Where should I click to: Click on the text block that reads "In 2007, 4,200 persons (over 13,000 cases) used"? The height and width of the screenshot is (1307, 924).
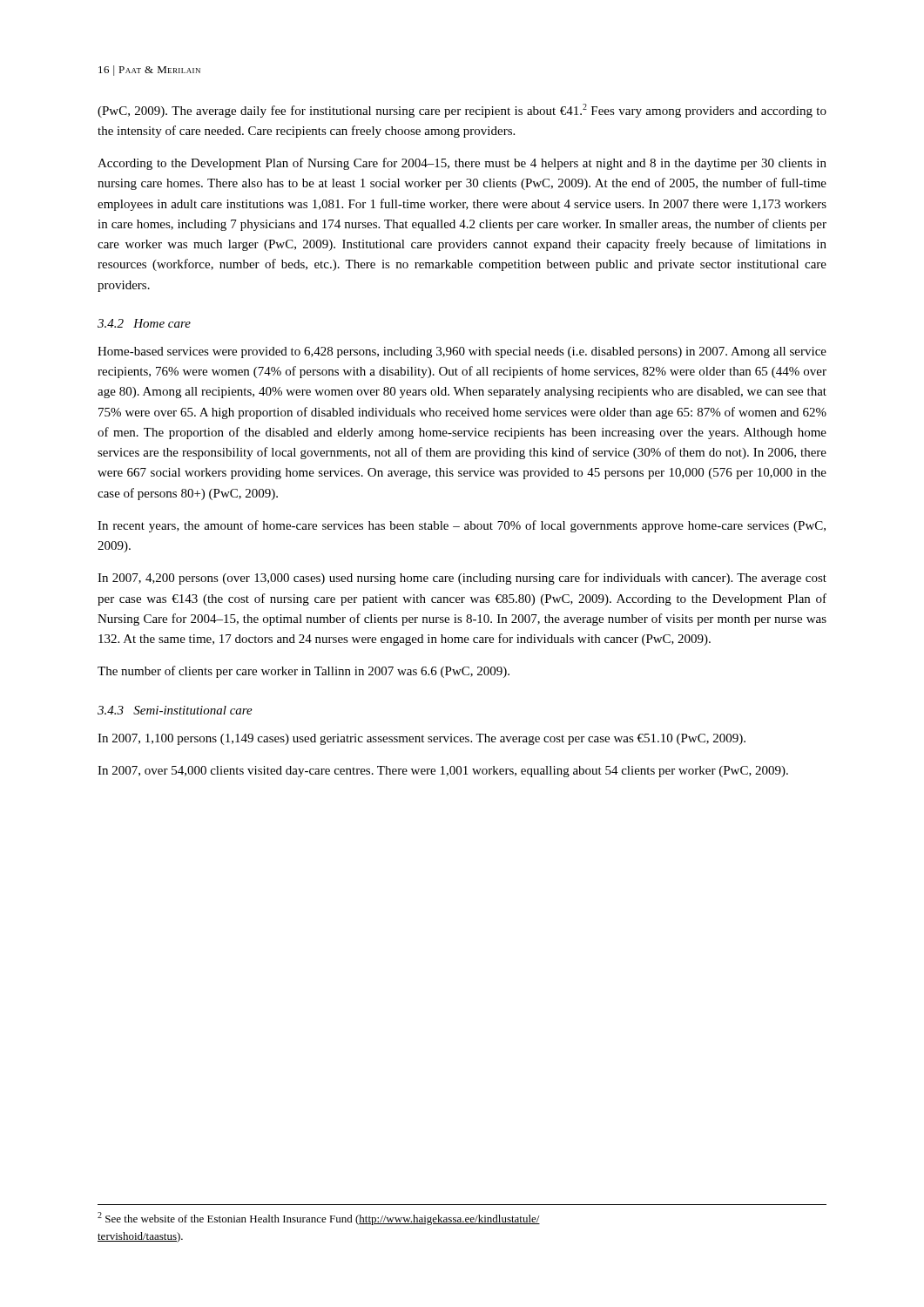click(462, 608)
